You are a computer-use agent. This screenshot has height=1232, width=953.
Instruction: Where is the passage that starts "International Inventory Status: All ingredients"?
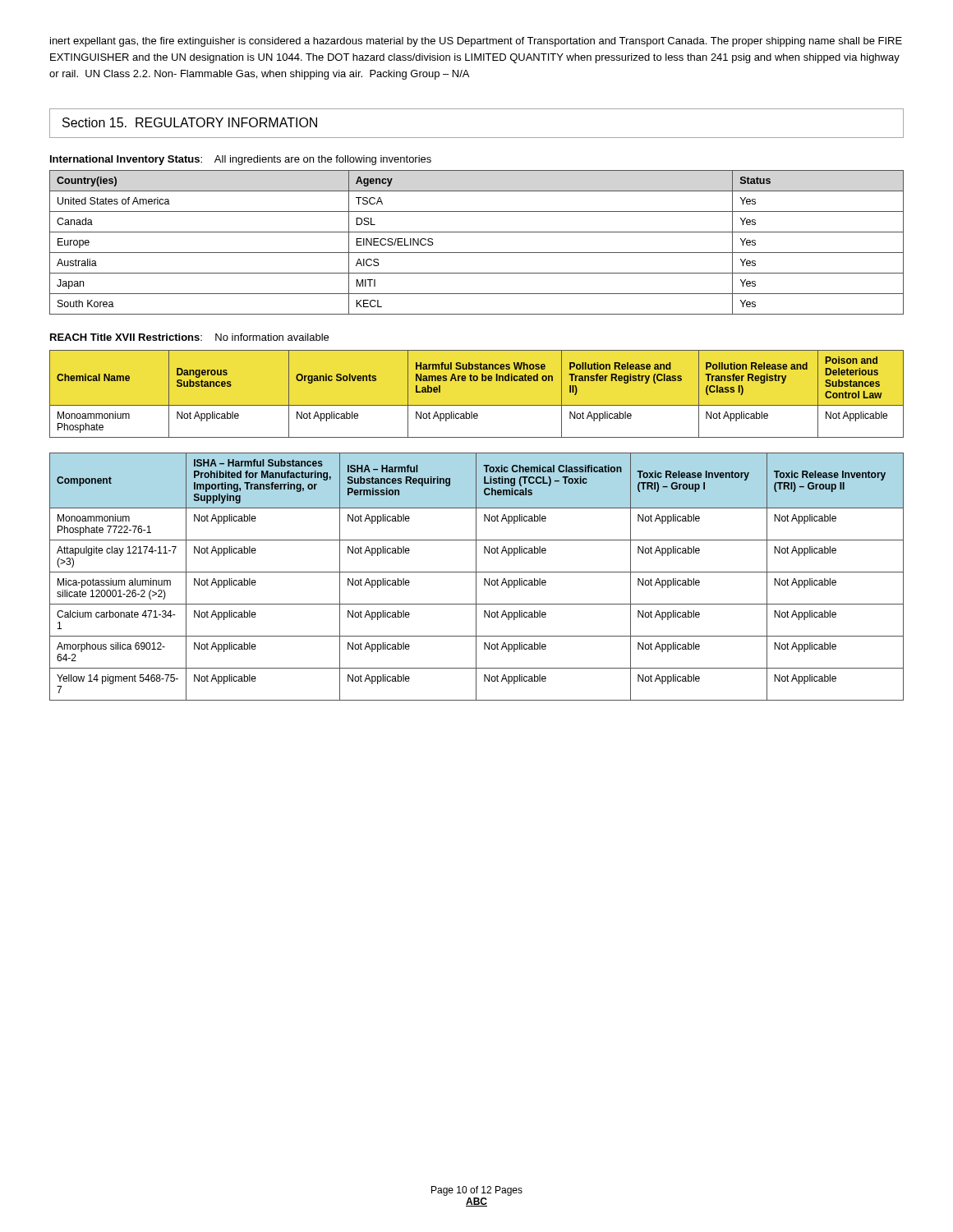point(240,159)
